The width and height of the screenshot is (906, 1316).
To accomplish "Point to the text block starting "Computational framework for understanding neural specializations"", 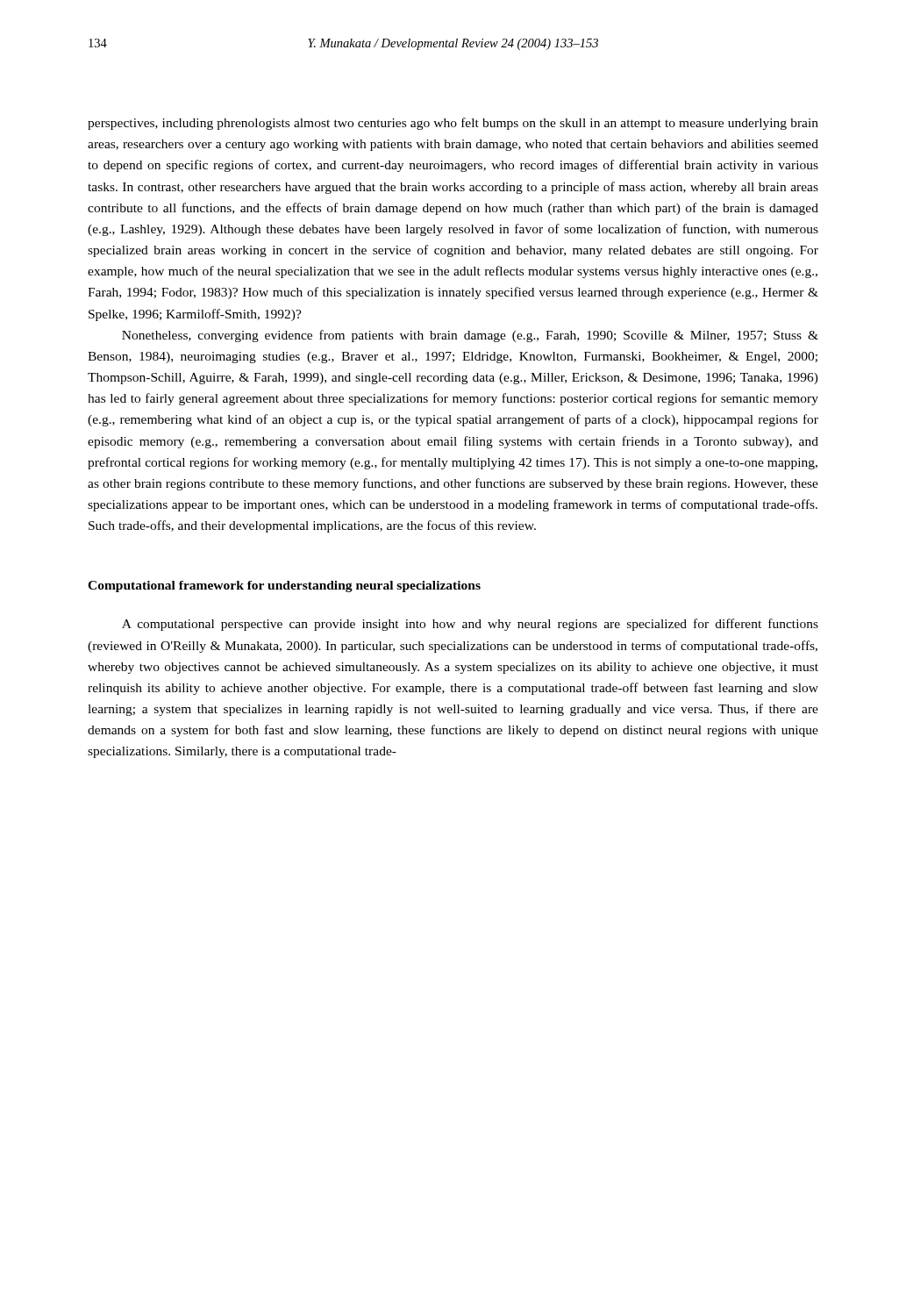I will (284, 585).
